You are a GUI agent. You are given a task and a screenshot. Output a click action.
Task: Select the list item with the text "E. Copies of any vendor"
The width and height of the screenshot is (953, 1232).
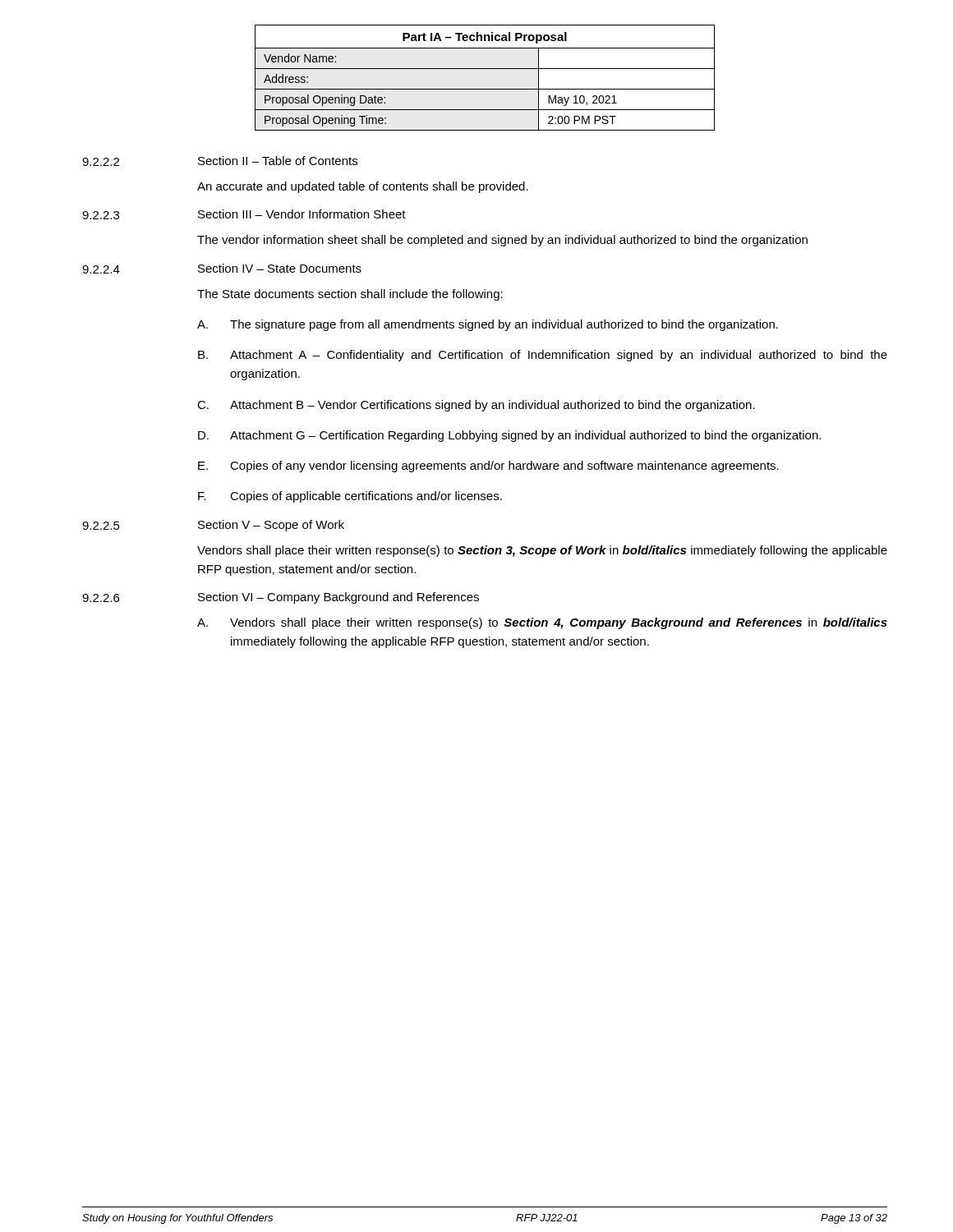pyautogui.click(x=485, y=465)
